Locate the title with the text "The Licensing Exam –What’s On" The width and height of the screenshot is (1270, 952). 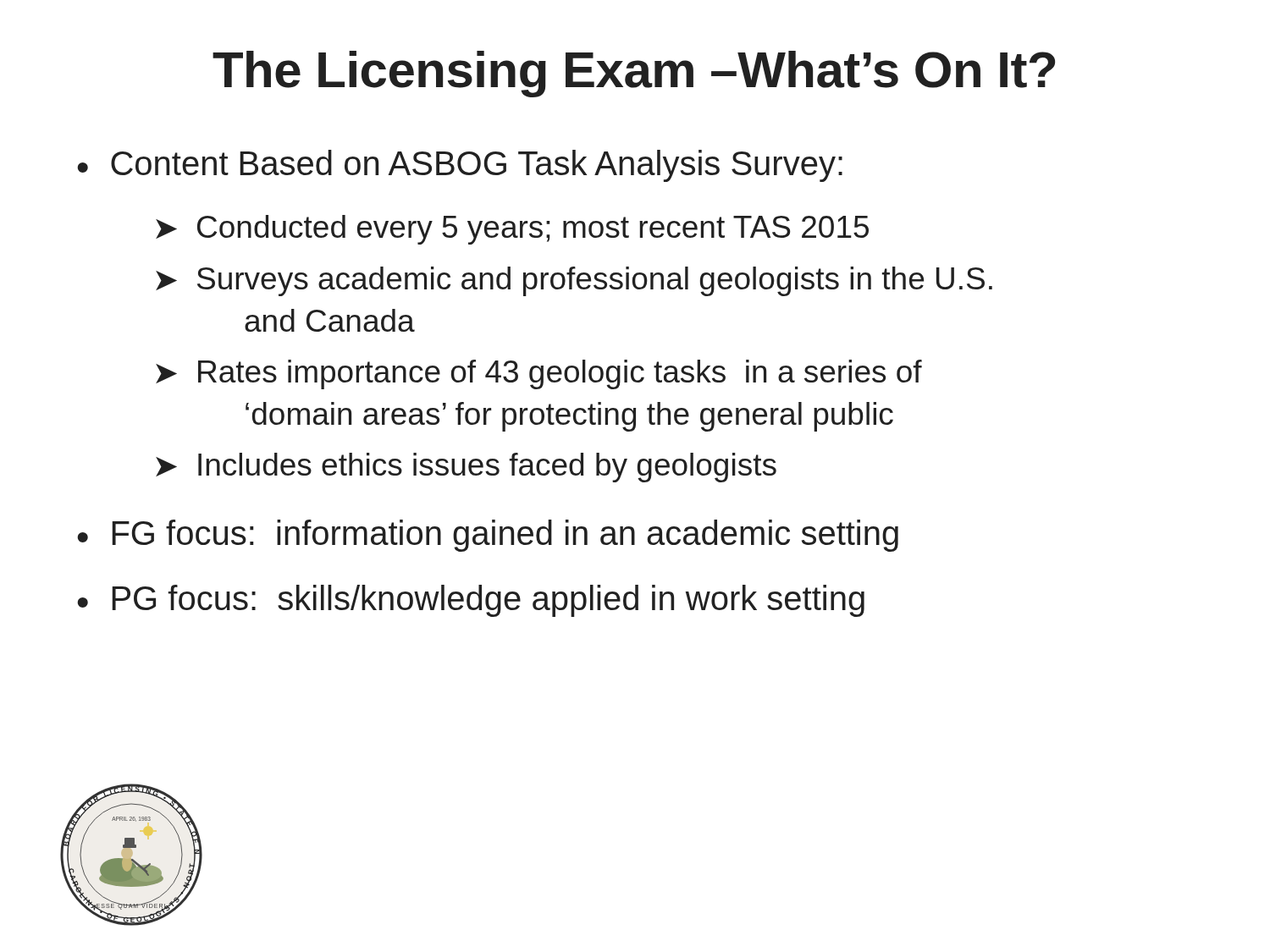pos(635,70)
